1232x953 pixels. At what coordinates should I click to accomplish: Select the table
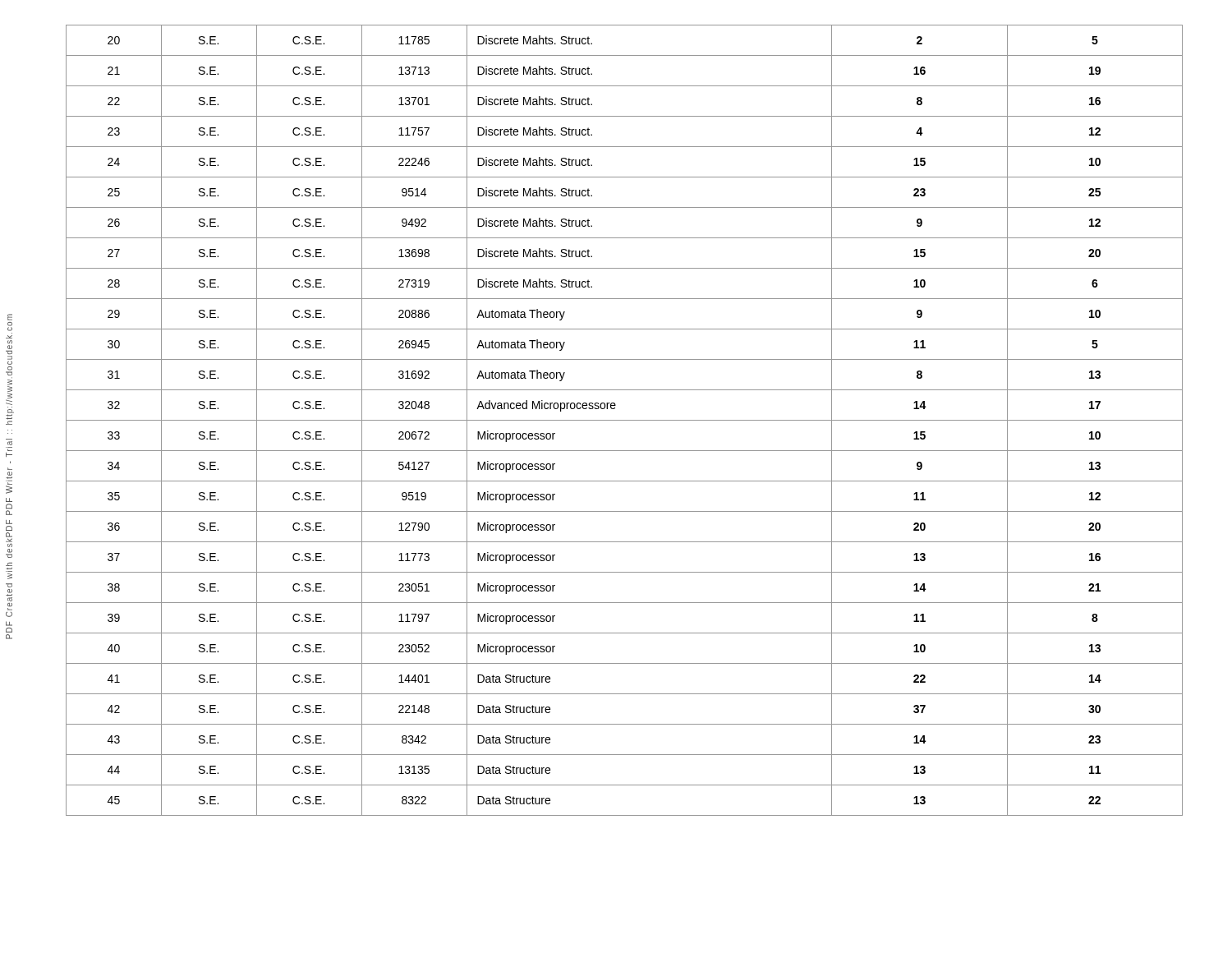pos(624,420)
